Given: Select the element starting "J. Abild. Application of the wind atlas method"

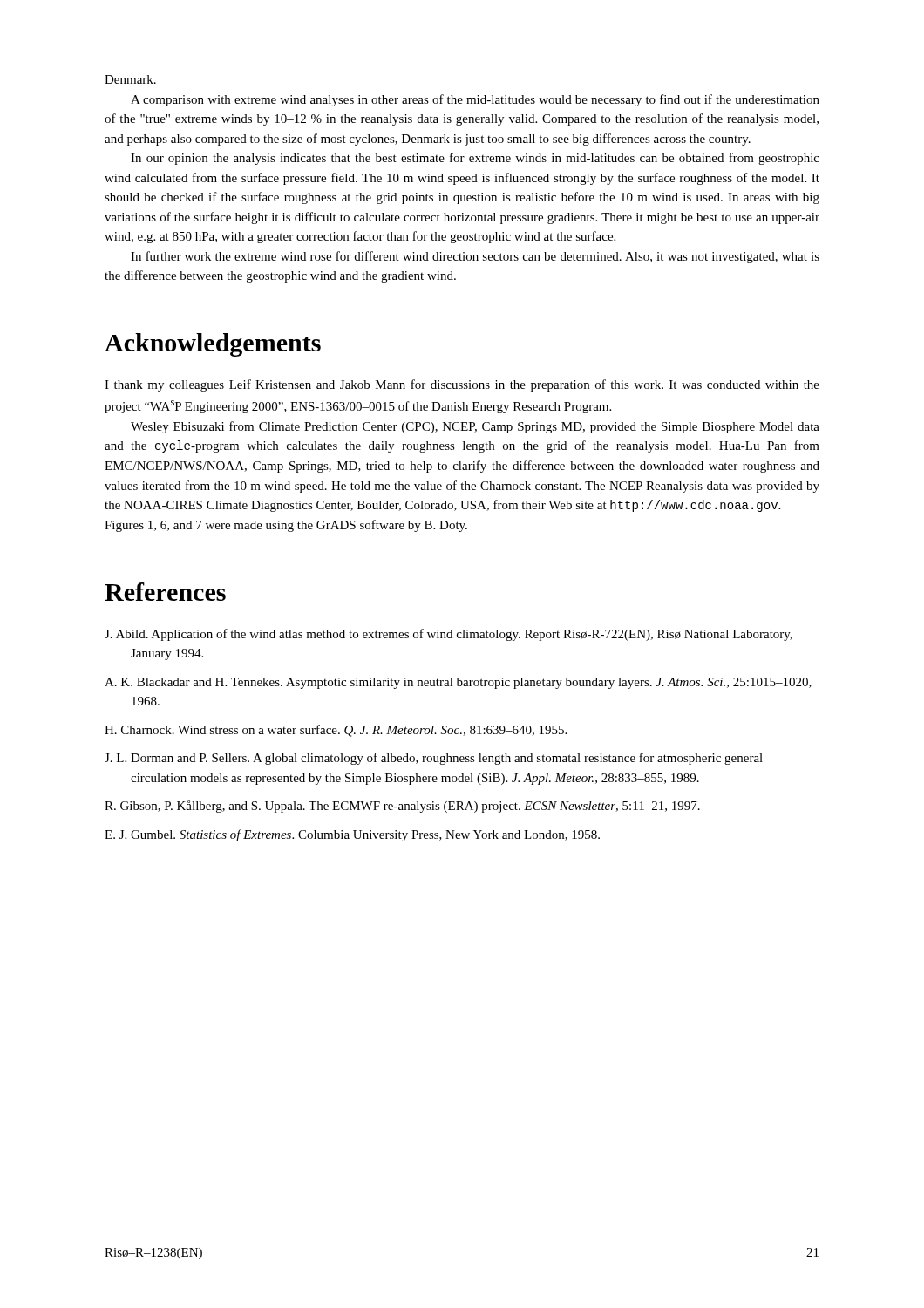Looking at the screenshot, I should (x=449, y=643).
